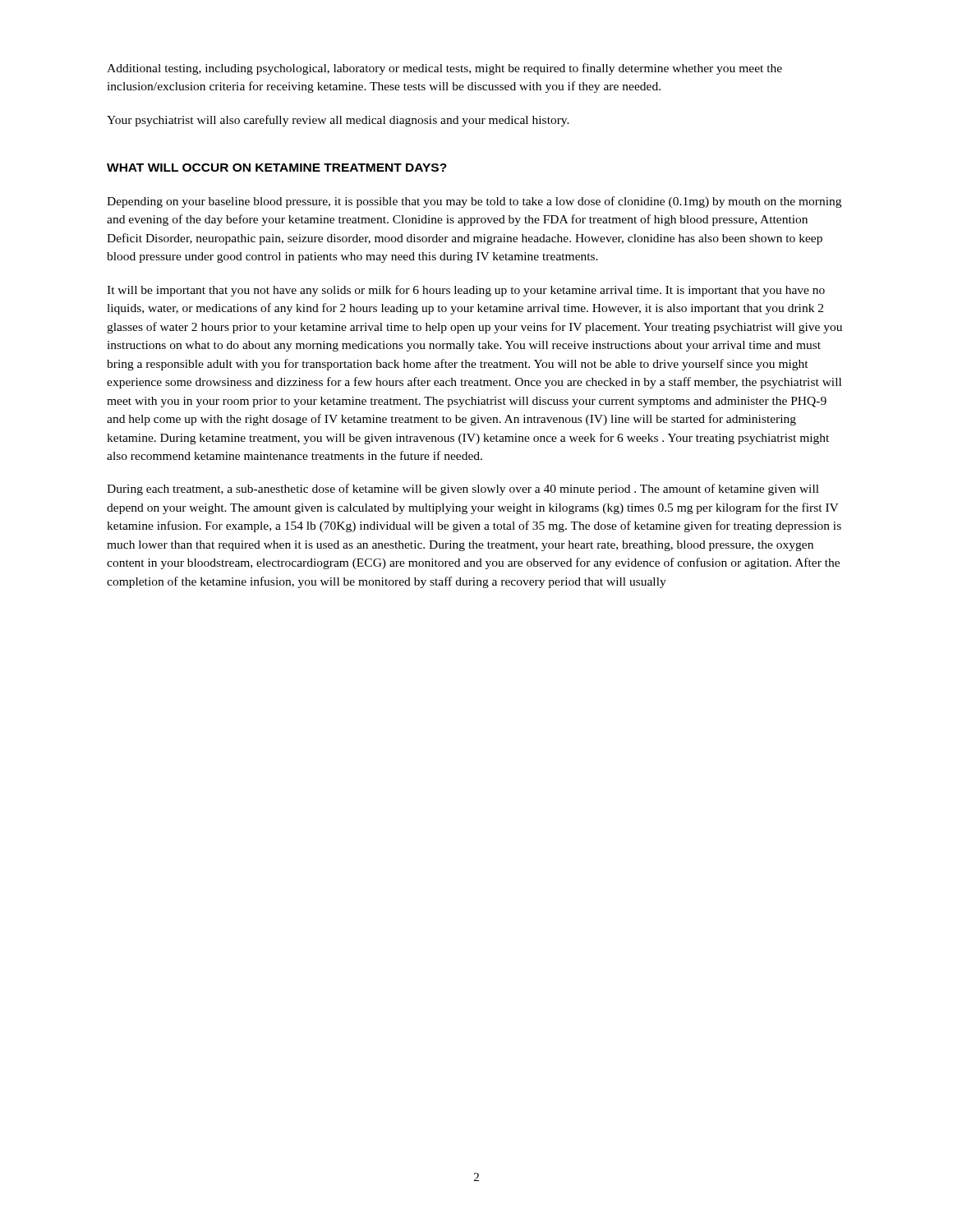This screenshot has height=1232, width=953.
Task: Find the block on this page that starts "Additional testing, including psychological,"
Action: (x=445, y=77)
